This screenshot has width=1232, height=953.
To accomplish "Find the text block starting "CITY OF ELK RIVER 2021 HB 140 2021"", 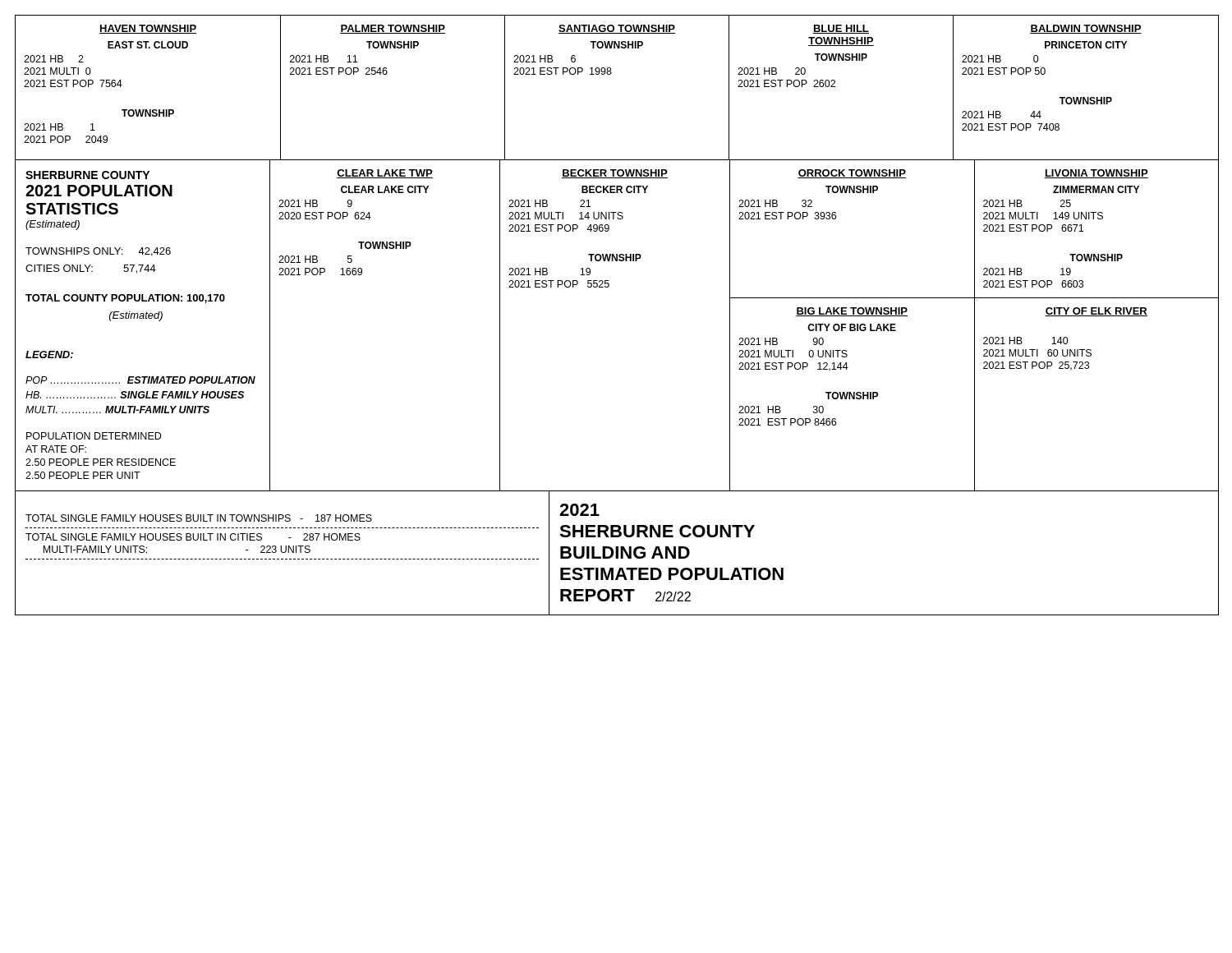I will click(1096, 312).
